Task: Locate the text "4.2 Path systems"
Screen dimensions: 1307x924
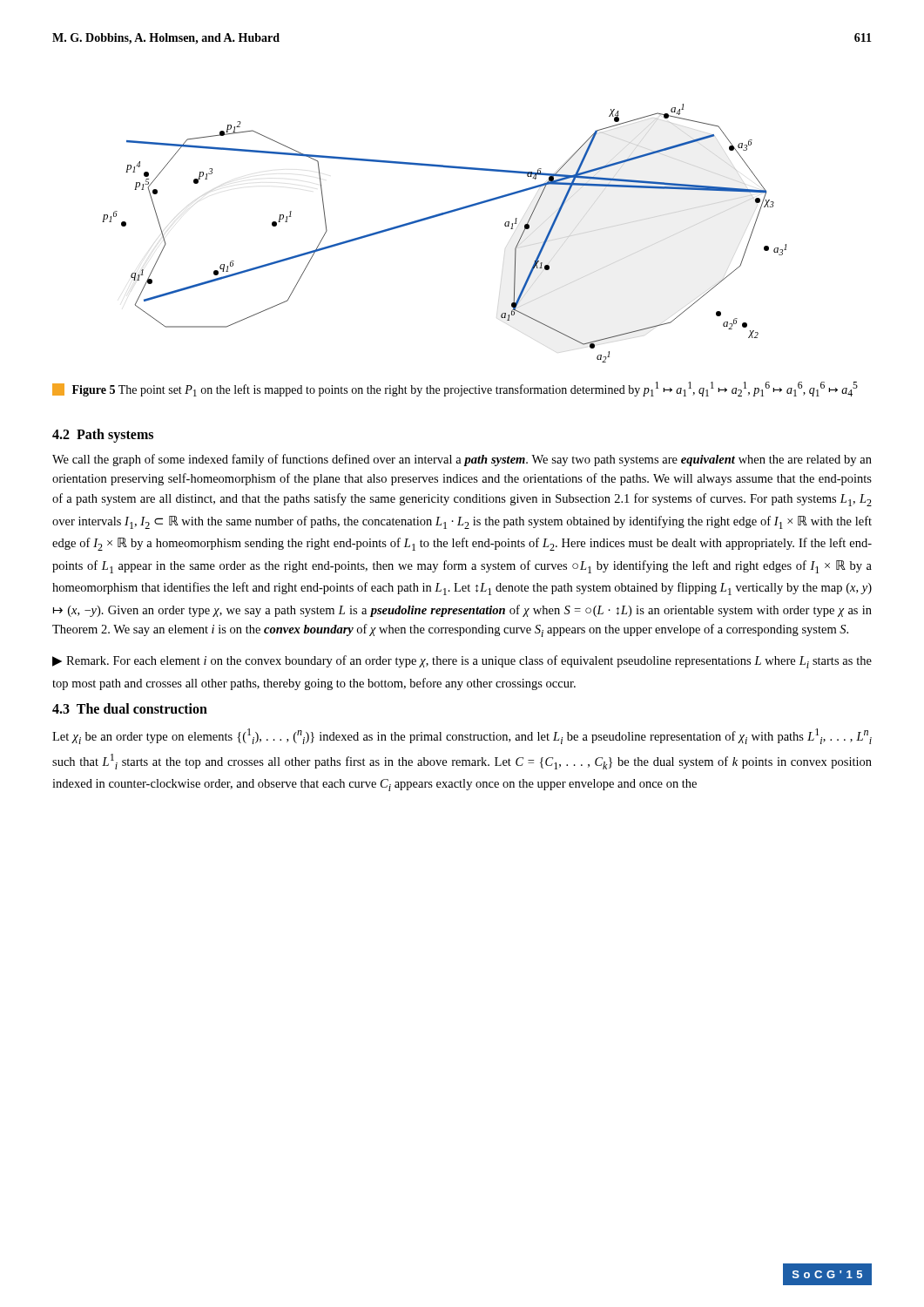Action: pyautogui.click(x=103, y=436)
